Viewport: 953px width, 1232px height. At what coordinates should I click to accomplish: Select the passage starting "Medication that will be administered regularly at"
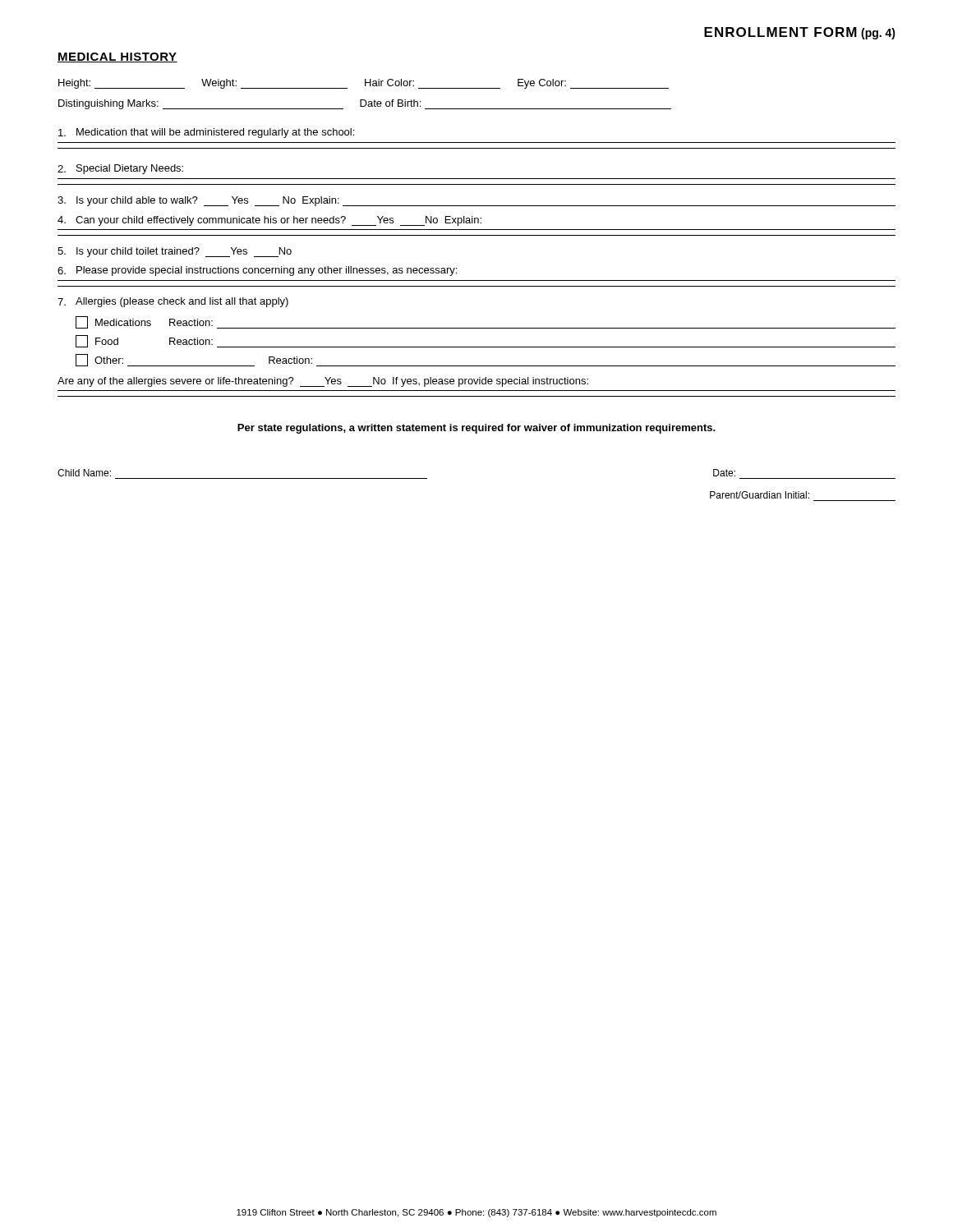(476, 132)
